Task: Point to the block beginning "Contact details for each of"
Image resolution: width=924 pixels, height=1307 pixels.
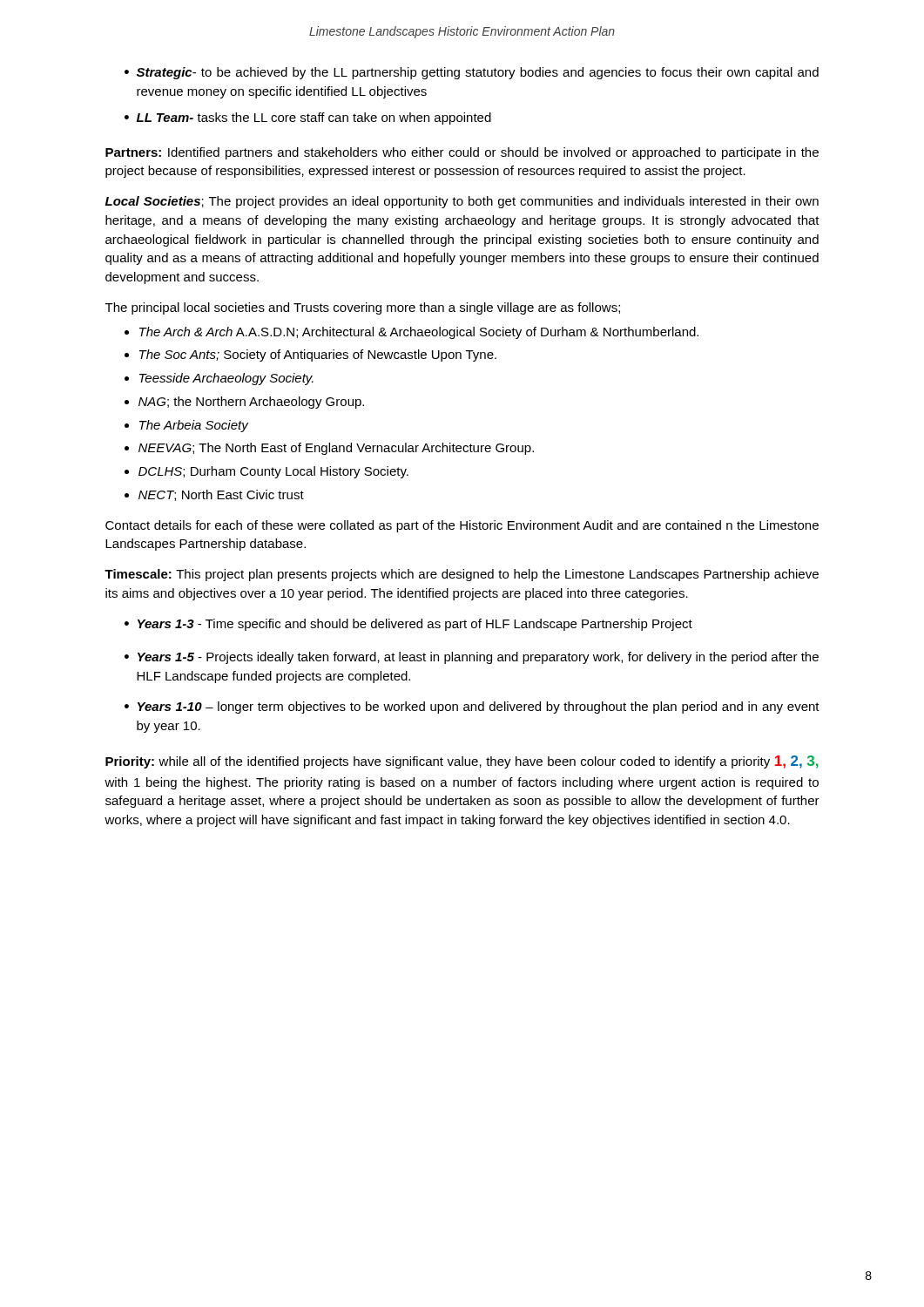Action: 462,534
